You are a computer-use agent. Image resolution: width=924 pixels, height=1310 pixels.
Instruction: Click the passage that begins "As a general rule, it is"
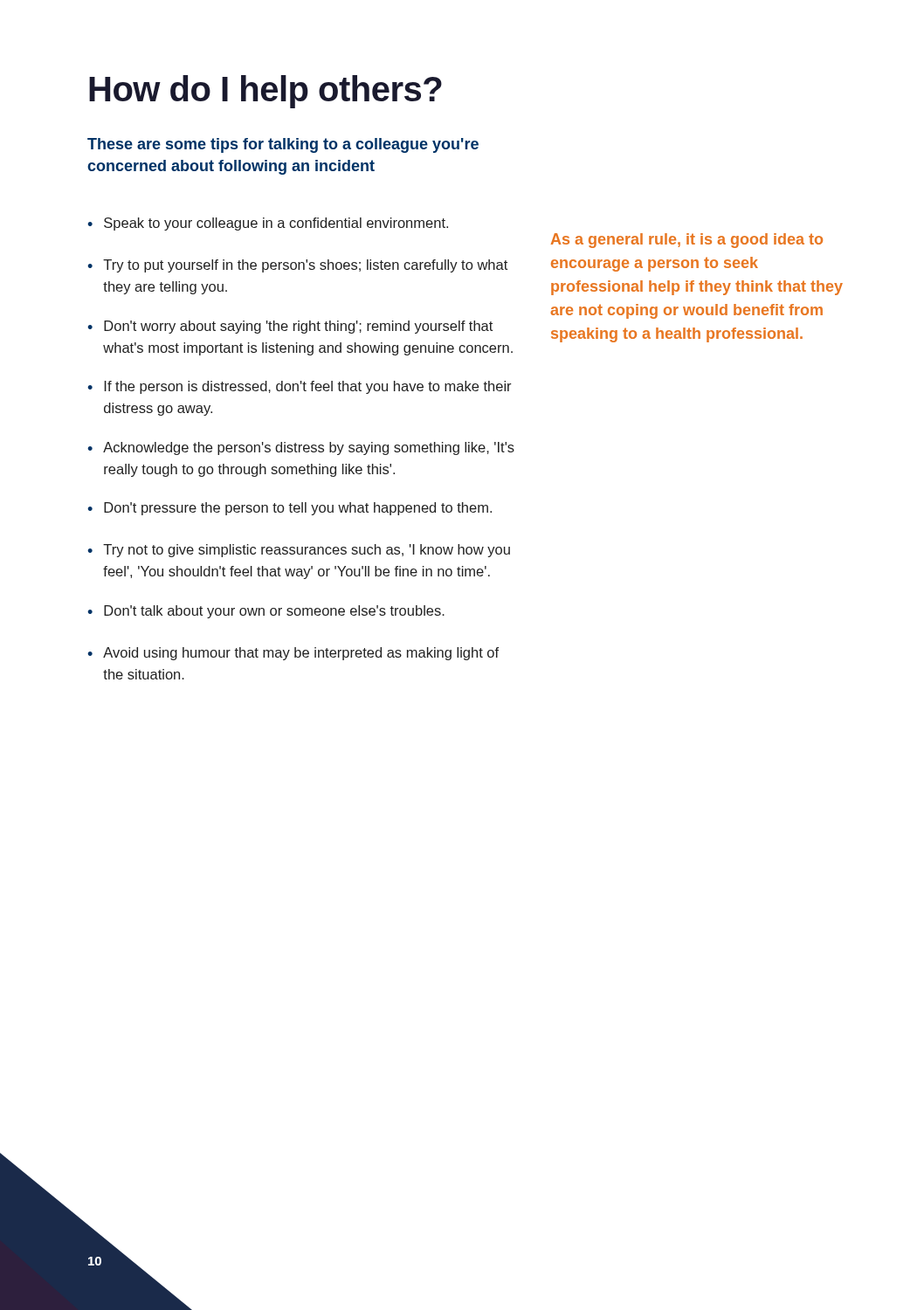(699, 287)
